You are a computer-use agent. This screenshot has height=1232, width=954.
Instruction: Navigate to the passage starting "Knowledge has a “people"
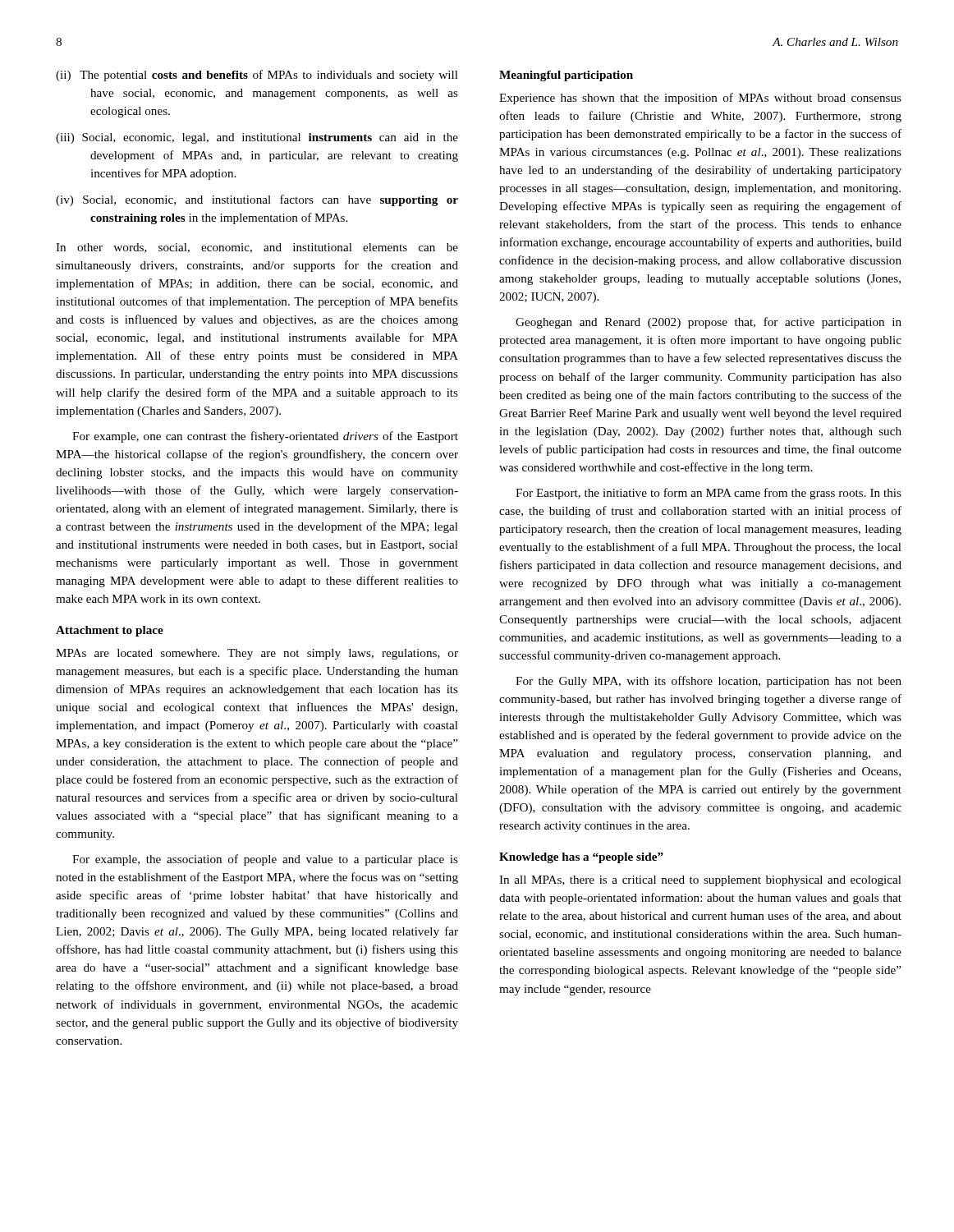click(x=581, y=856)
